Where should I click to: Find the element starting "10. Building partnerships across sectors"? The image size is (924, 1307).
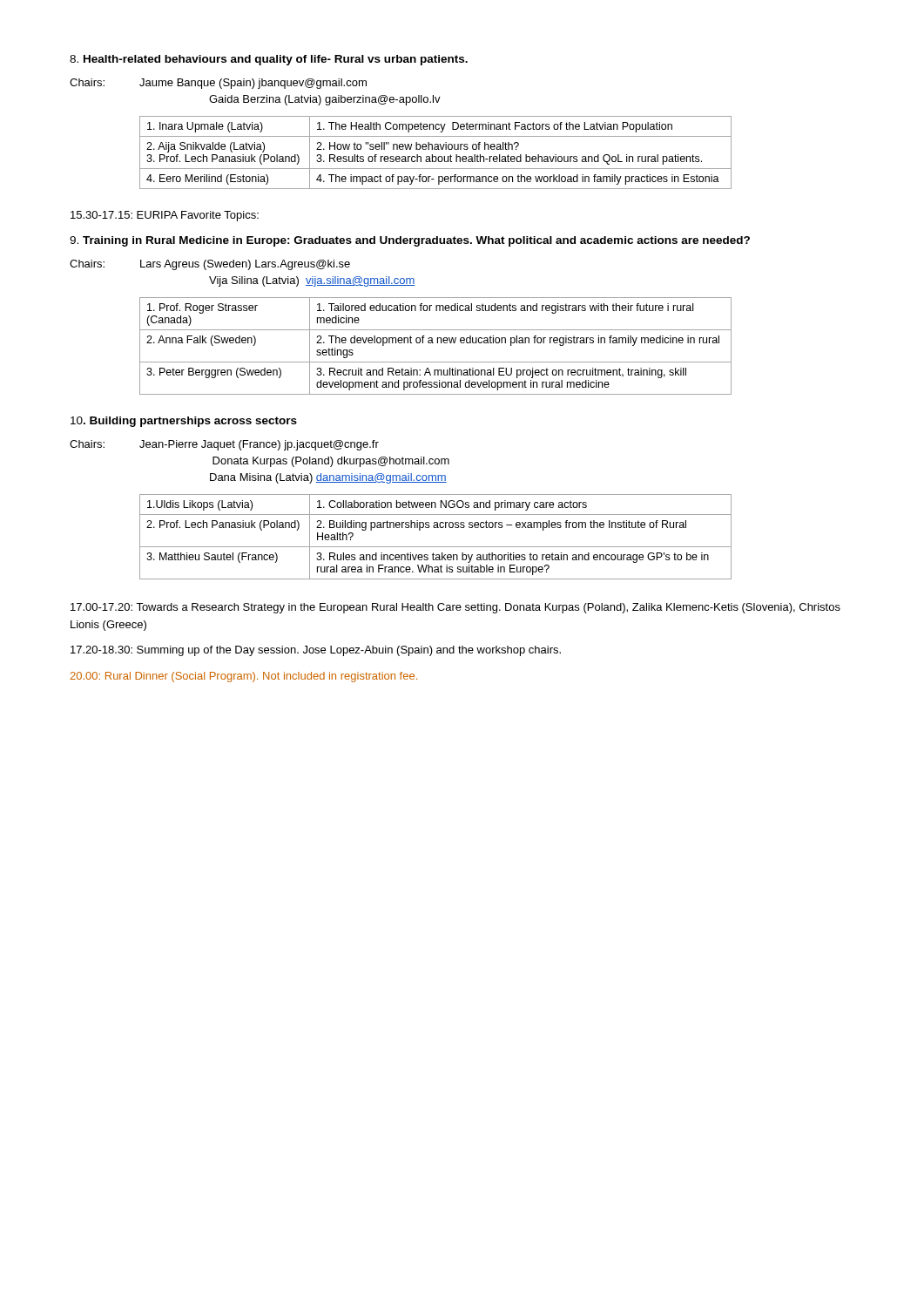click(x=183, y=420)
